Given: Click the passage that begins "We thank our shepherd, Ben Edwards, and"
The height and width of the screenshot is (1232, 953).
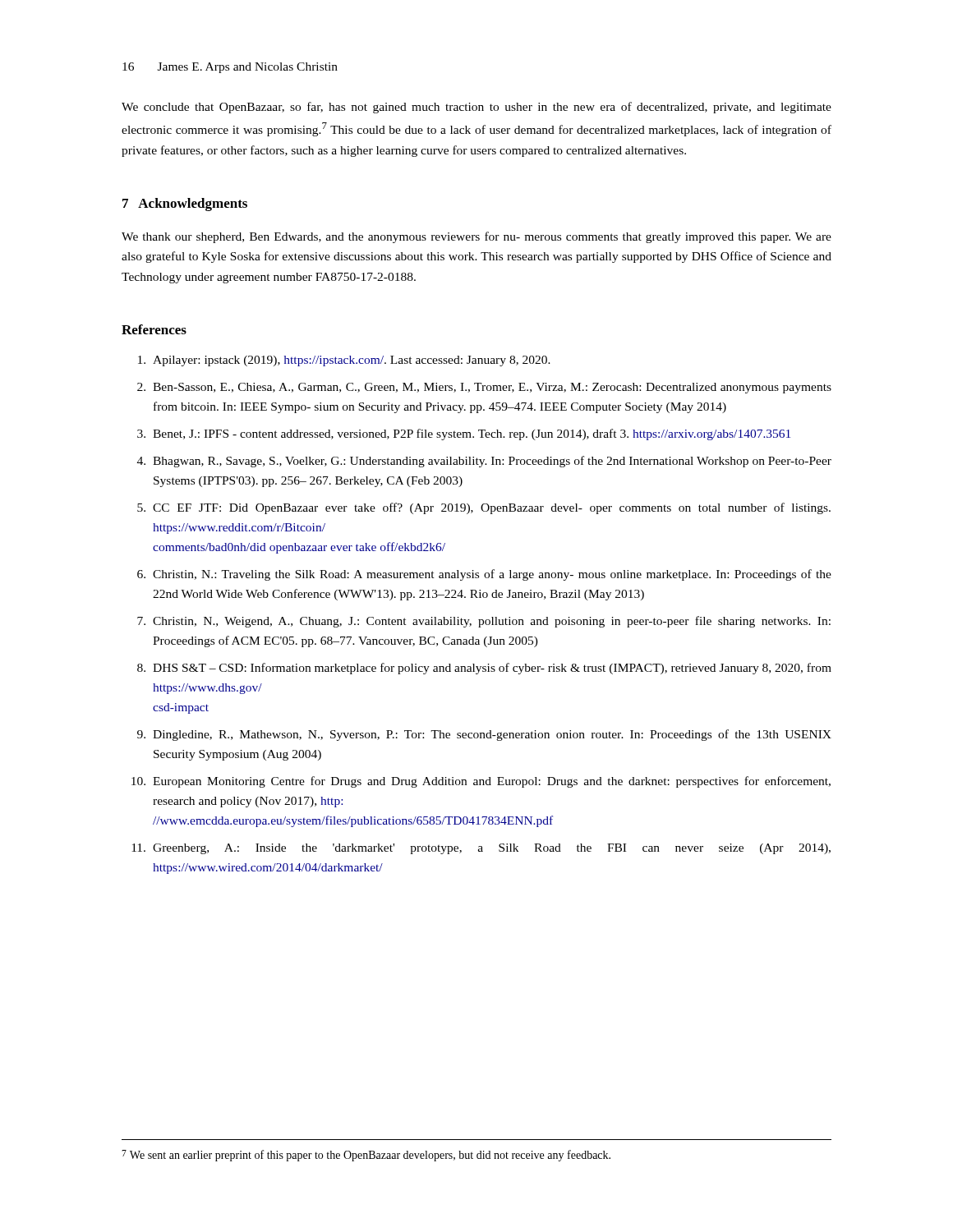Looking at the screenshot, I should point(476,256).
